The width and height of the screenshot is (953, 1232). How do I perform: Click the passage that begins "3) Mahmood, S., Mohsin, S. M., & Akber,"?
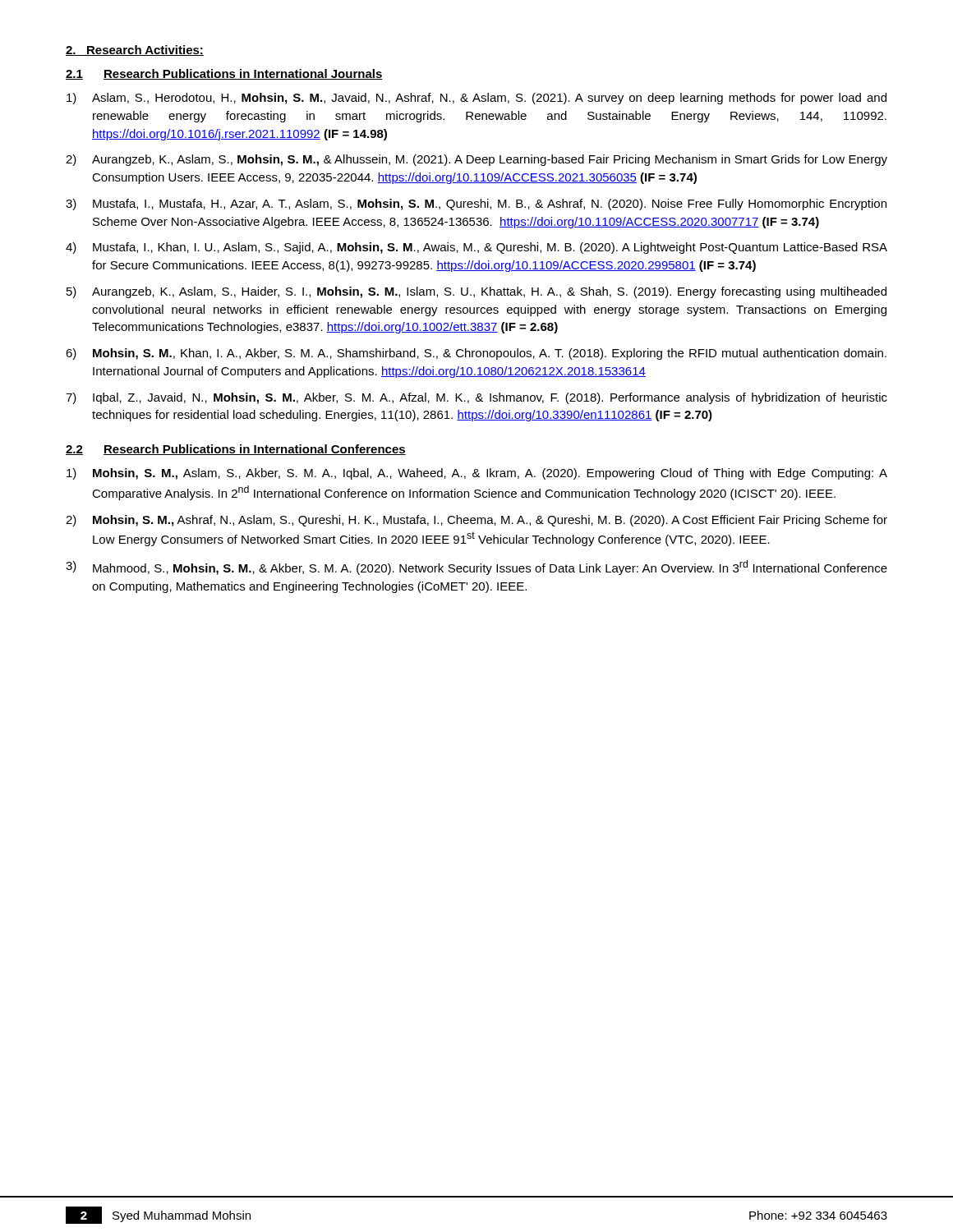coord(476,576)
